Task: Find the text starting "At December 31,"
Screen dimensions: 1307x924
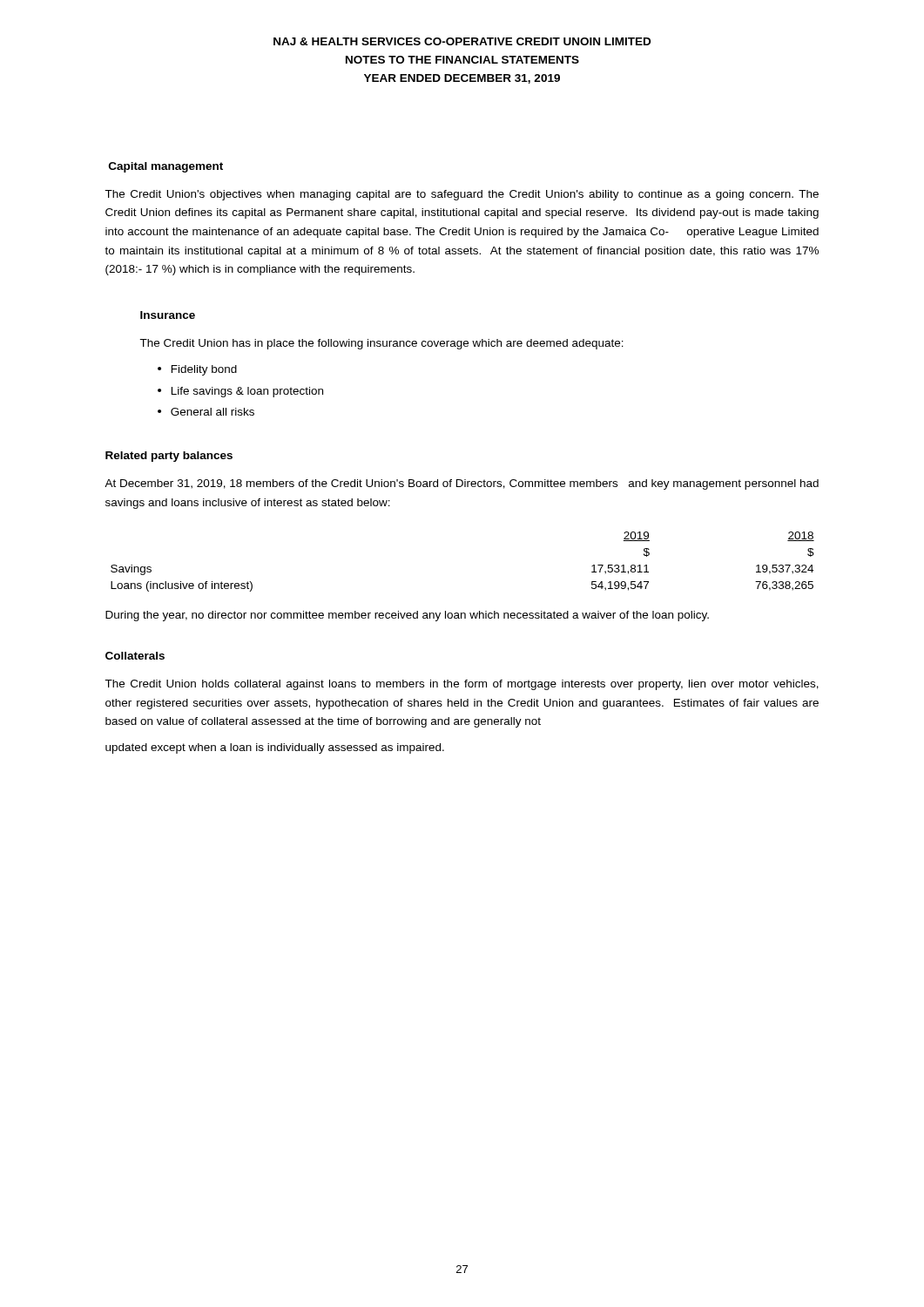Action: tap(462, 493)
